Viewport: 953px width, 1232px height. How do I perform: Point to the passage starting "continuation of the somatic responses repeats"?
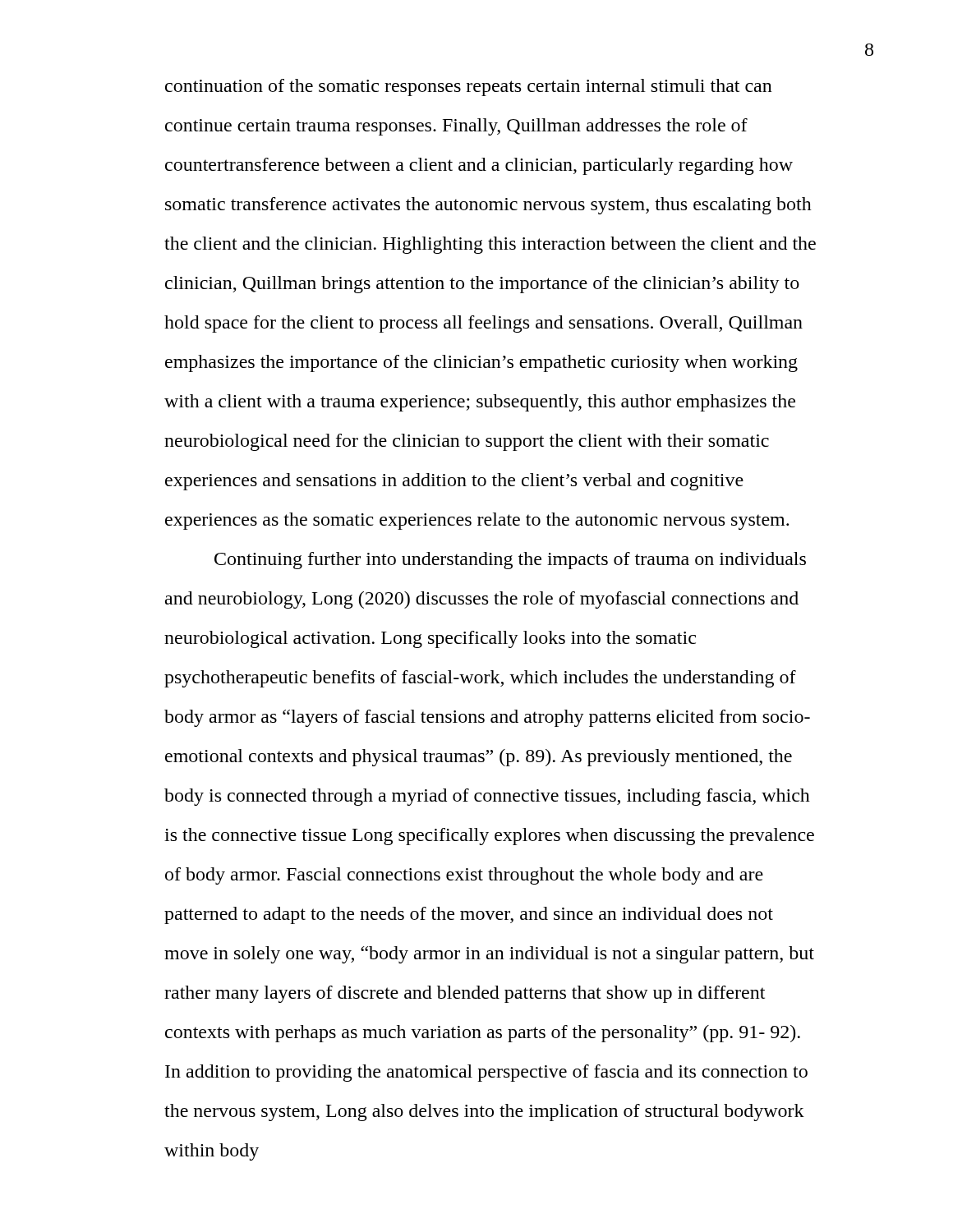(469, 87)
